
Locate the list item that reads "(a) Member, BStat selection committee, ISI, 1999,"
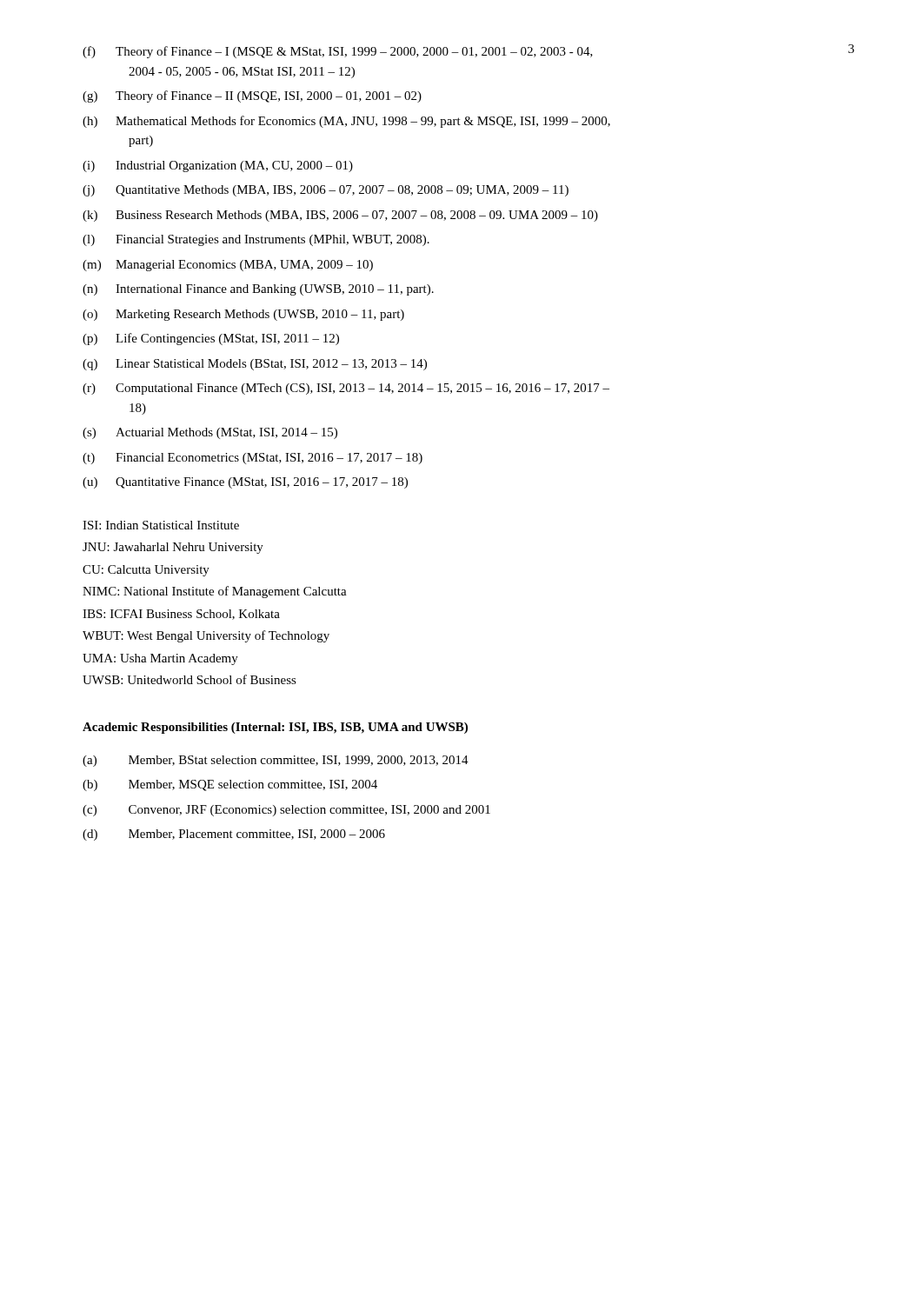(x=469, y=760)
